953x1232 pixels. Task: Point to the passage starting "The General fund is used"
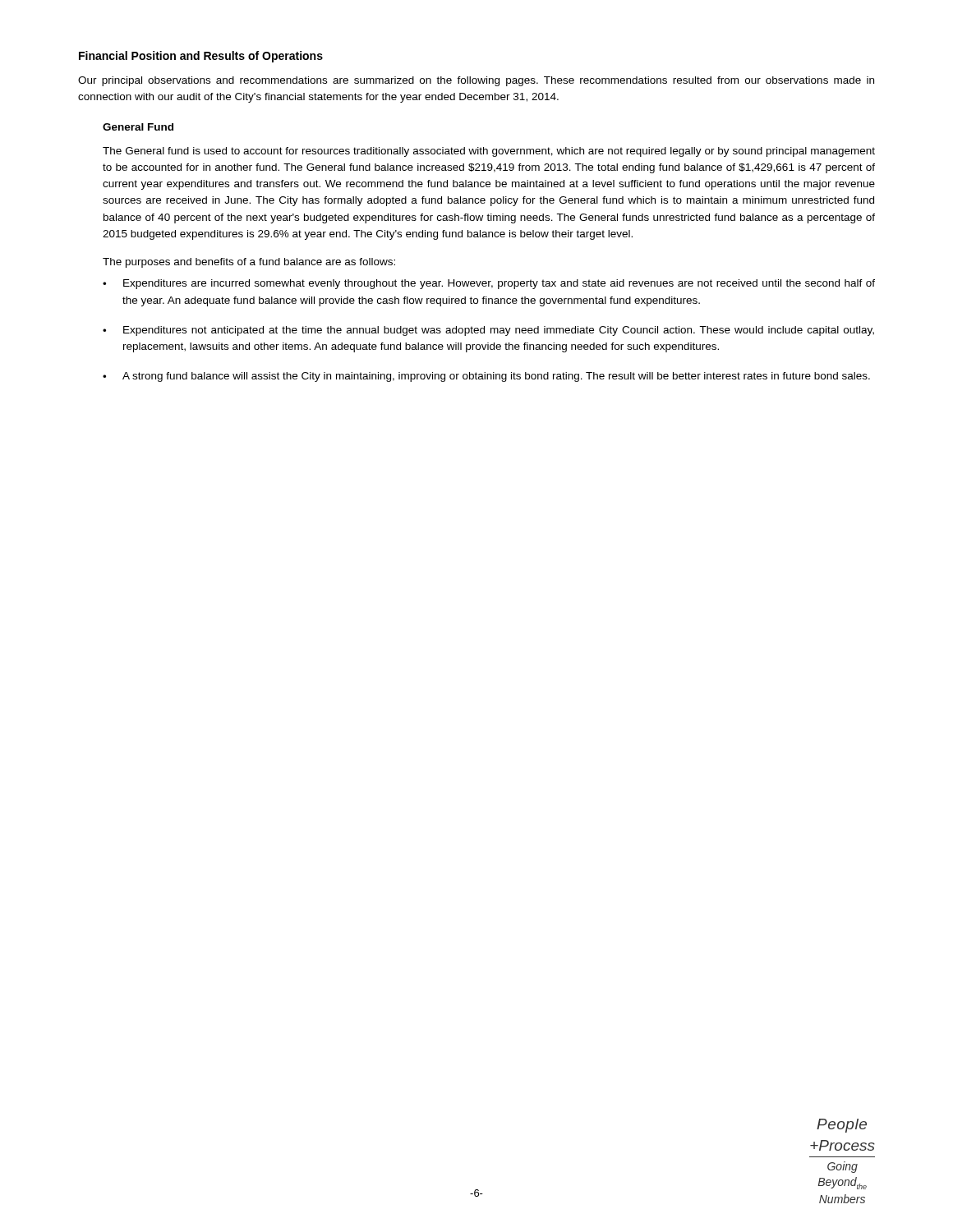[x=489, y=192]
